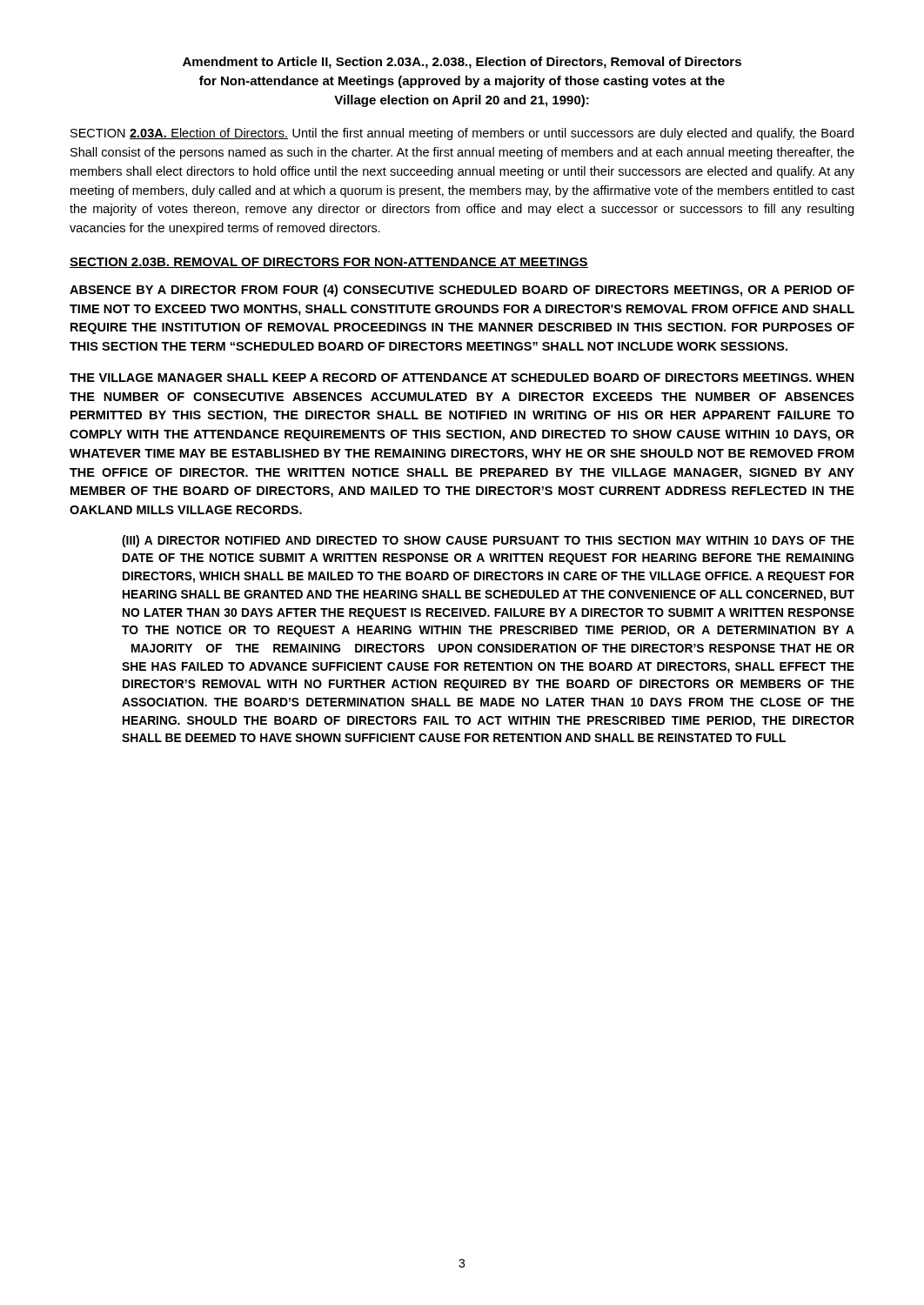Click the passage that begins "(III) A DIRECTOR NOTIFIED"
Viewport: 924px width, 1305px height.
click(x=488, y=640)
